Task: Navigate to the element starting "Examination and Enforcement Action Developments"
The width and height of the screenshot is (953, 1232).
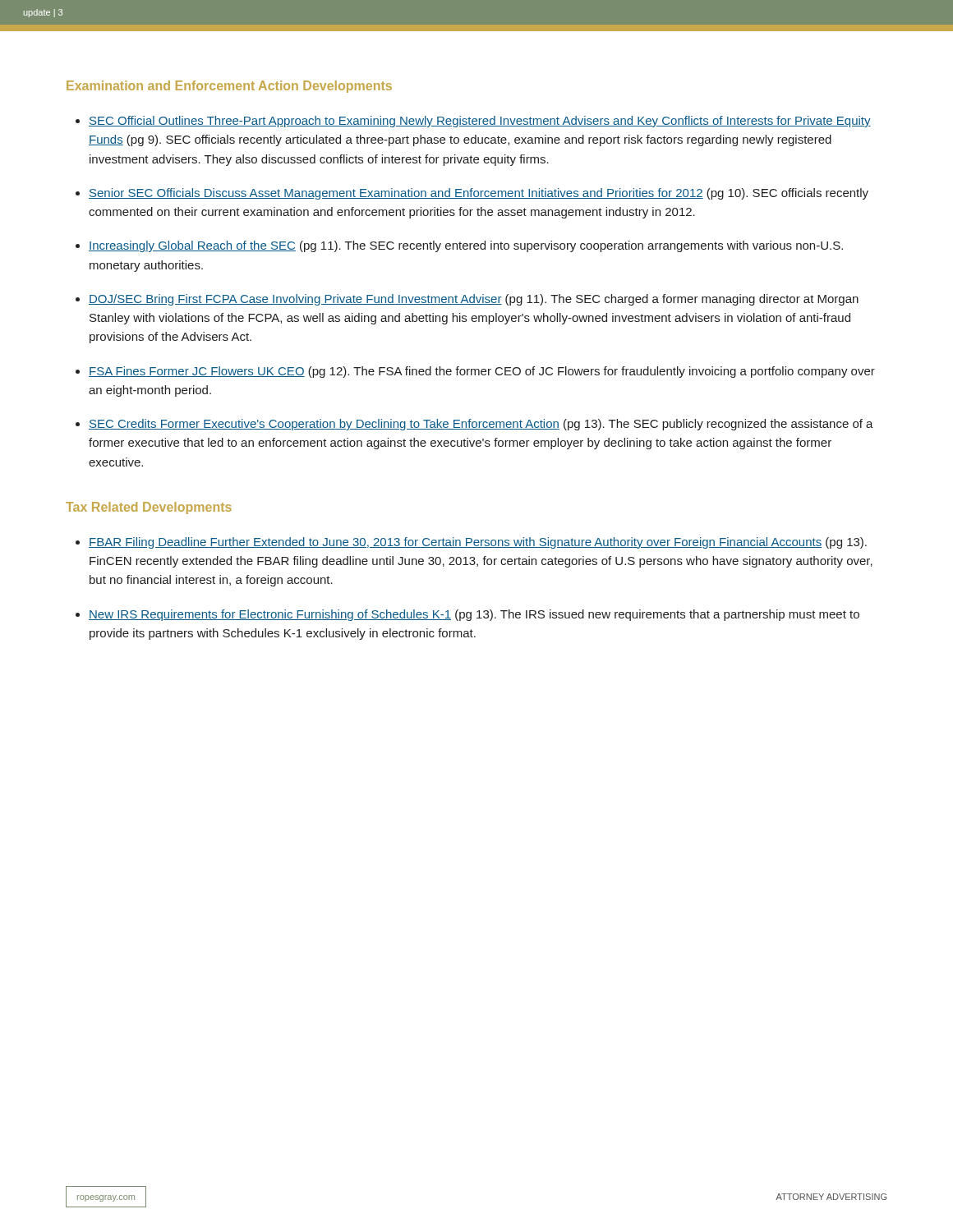Action: pos(229,86)
